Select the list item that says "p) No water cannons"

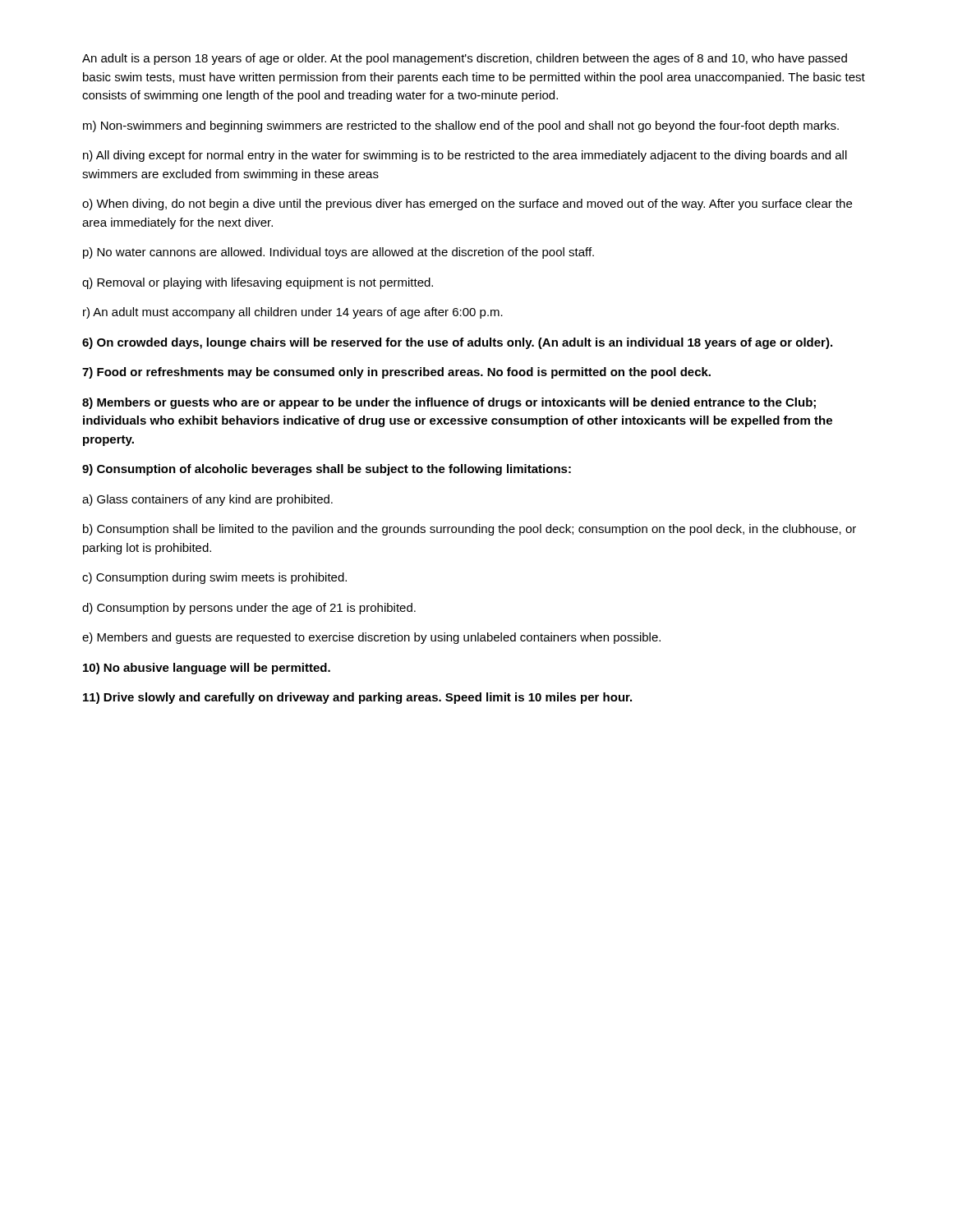[x=339, y=252]
